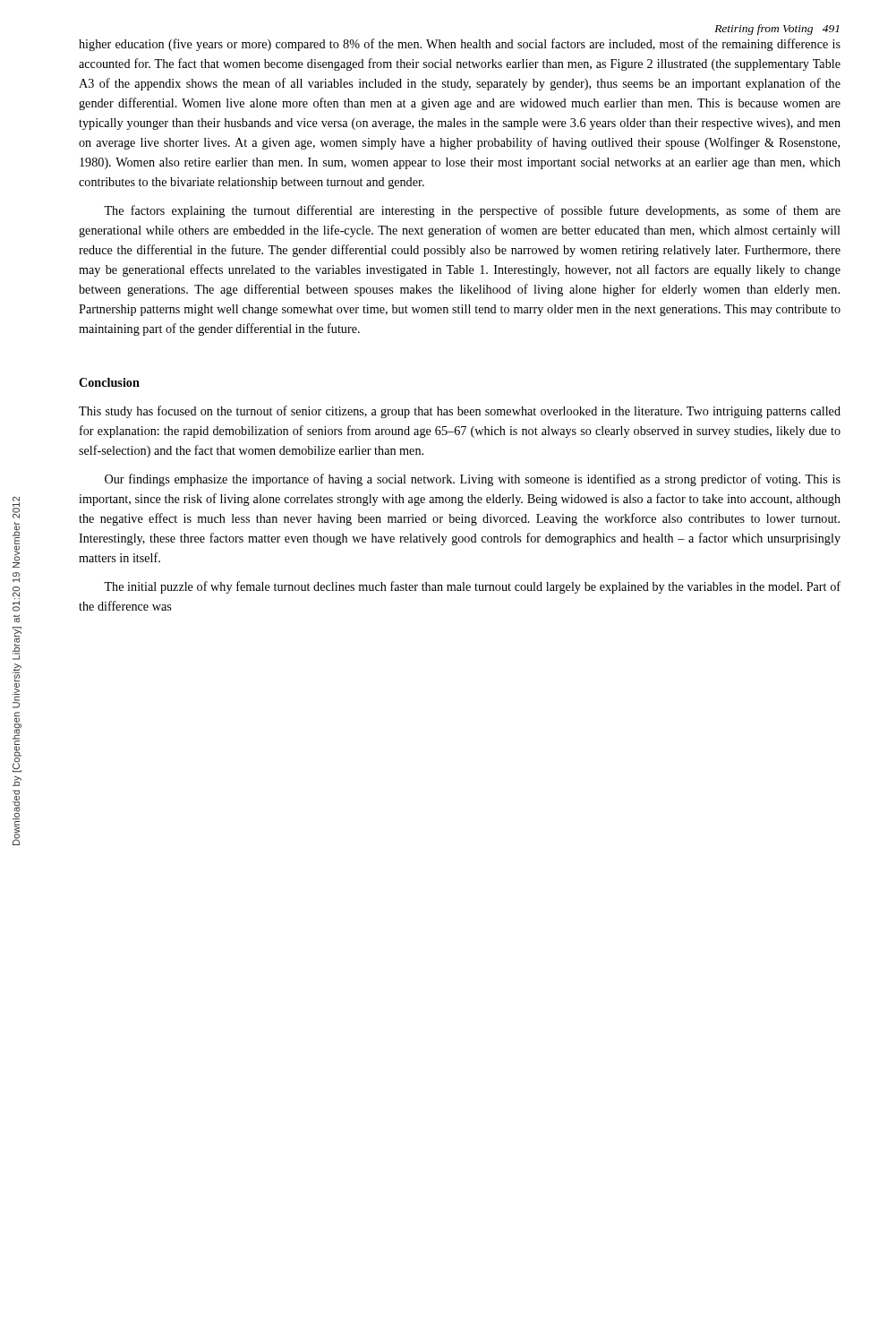This screenshot has height=1343, width=896.
Task: Point to the block beginning "The initial puzzle of why female turnout"
Action: coord(460,596)
